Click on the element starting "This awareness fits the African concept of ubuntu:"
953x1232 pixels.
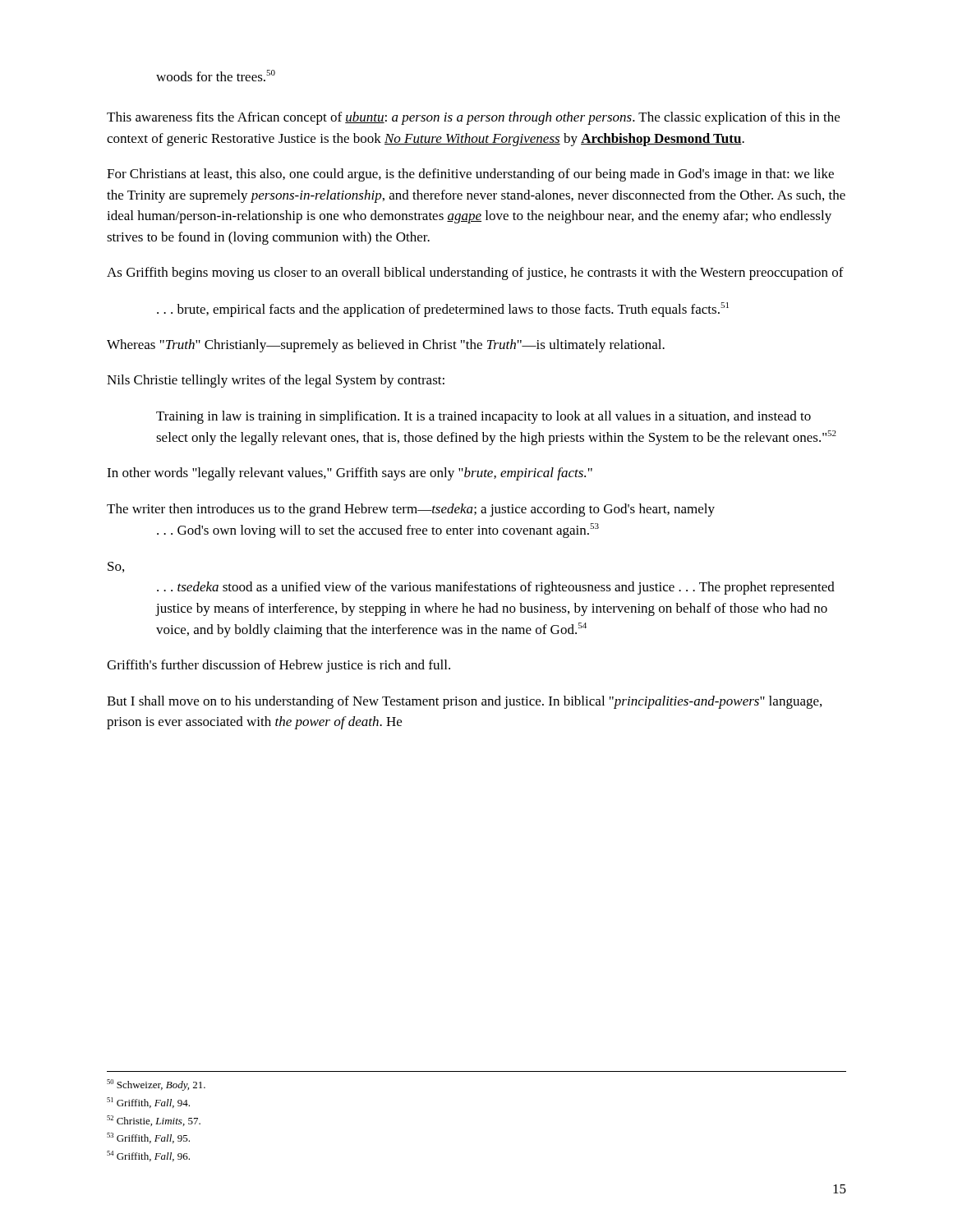point(474,128)
